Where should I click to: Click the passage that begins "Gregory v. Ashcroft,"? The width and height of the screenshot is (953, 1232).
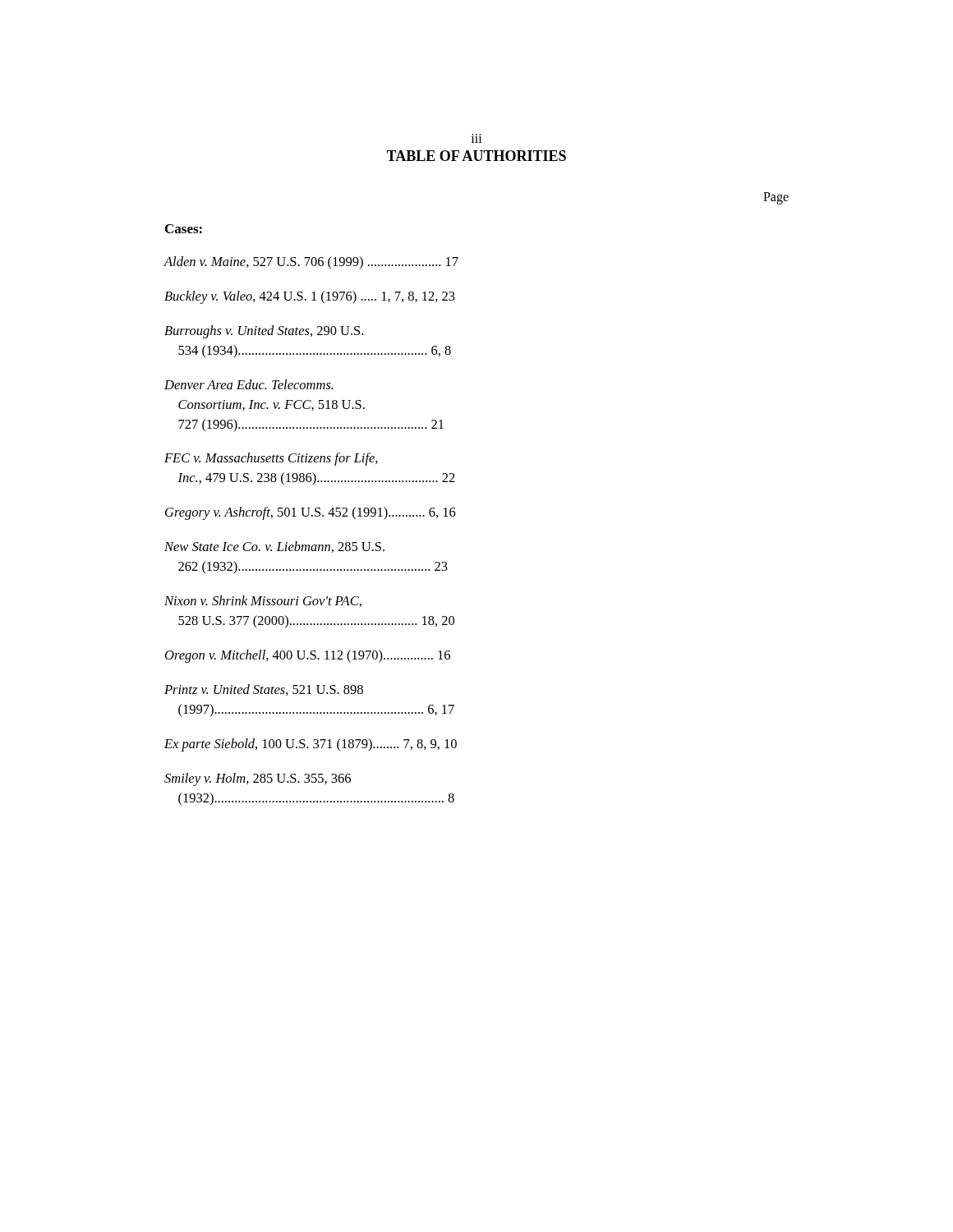[310, 512]
